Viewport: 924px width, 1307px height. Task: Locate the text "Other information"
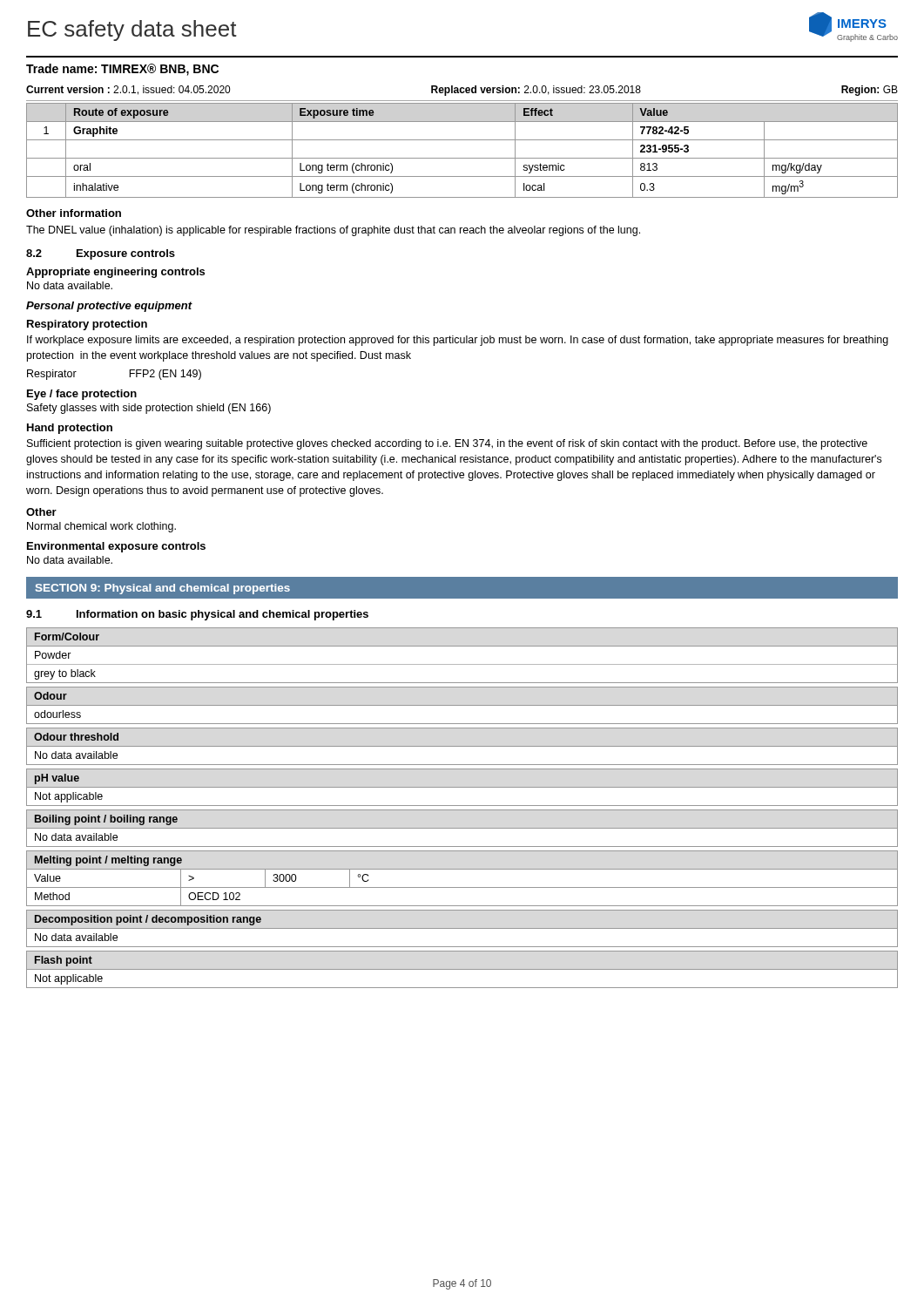coord(74,213)
